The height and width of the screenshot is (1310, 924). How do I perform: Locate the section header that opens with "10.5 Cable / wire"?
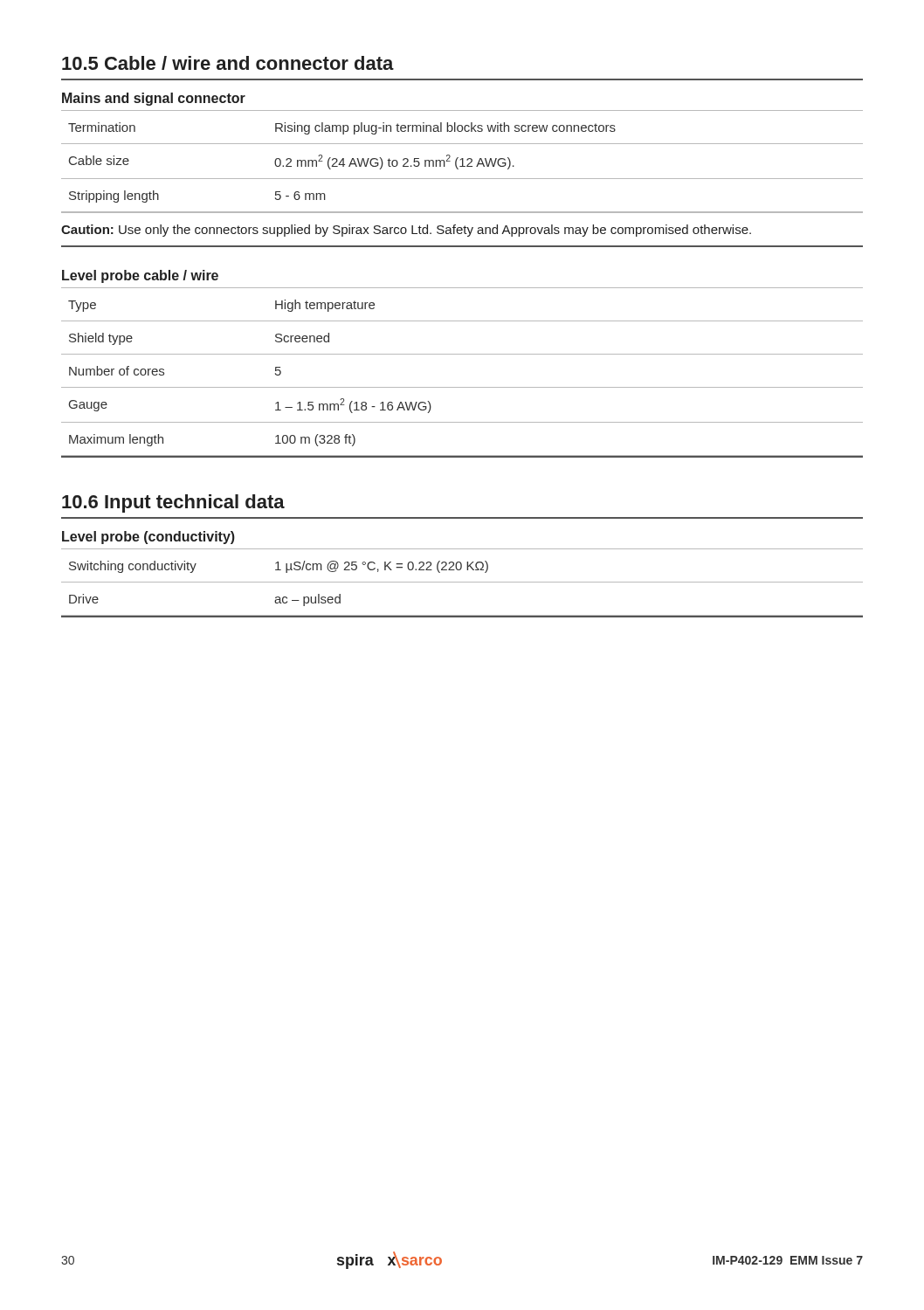(x=227, y=63)
